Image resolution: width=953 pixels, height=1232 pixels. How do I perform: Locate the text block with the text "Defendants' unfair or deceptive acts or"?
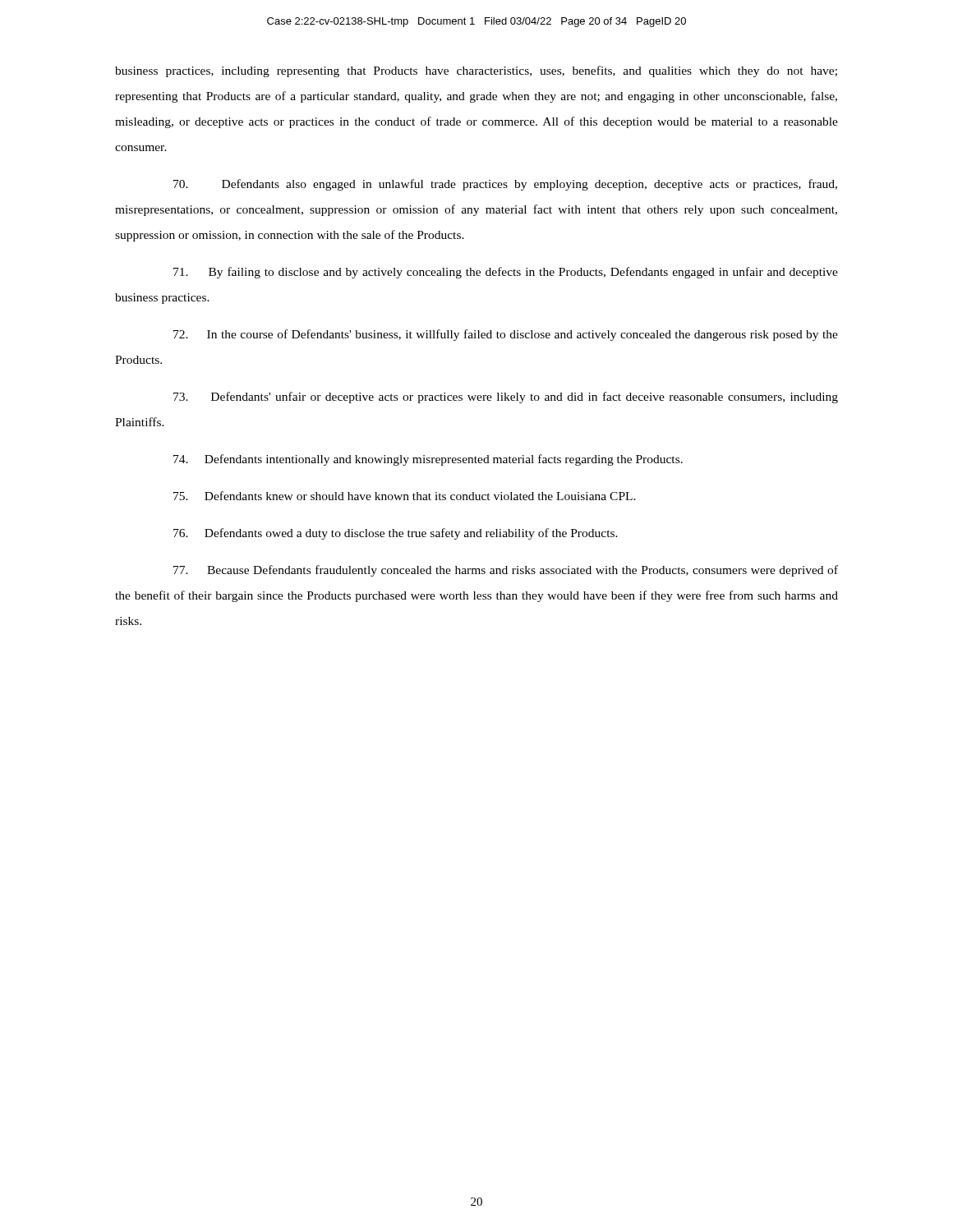tap(476, 409)
